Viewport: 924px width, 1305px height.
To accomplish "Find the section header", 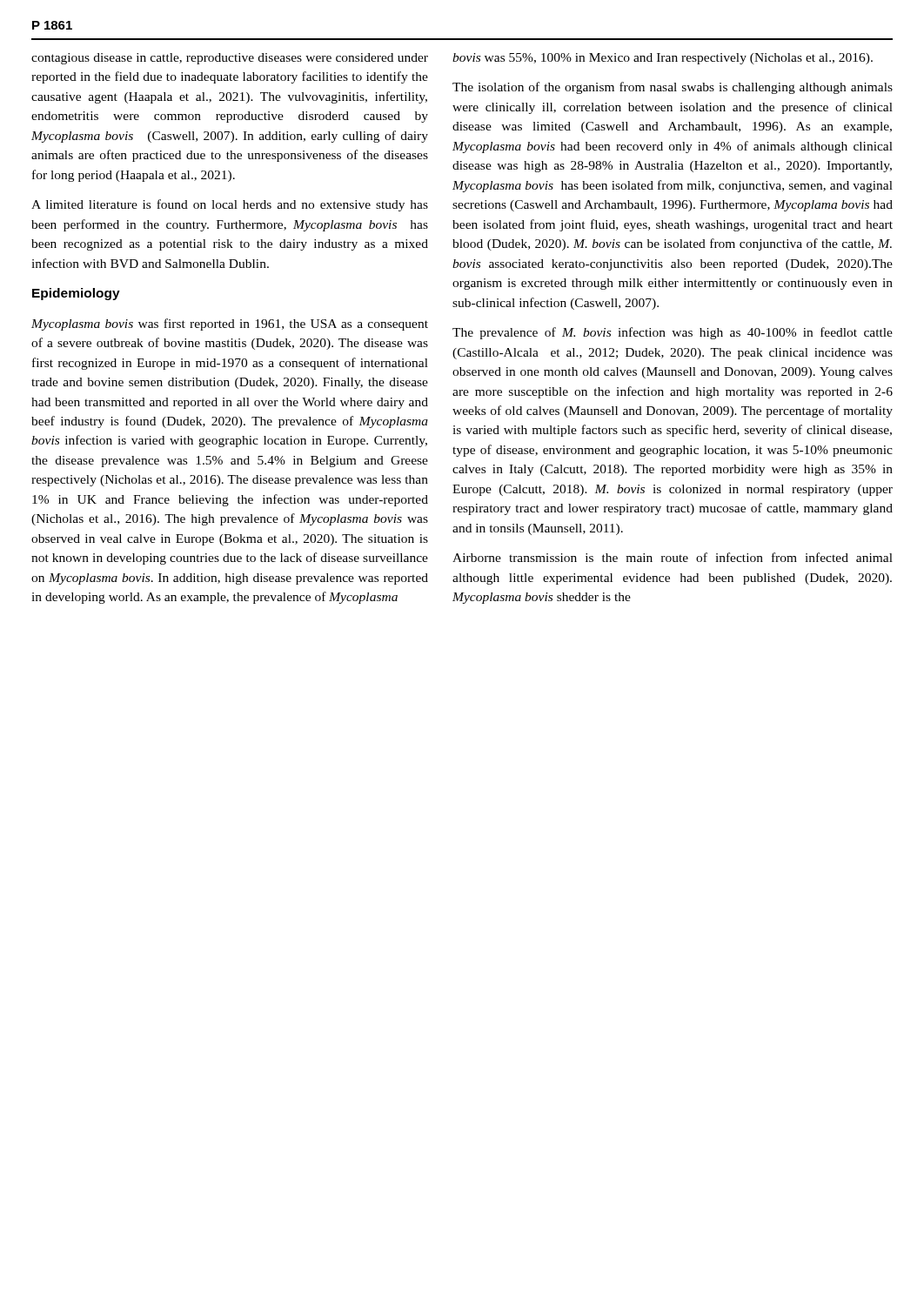I will (230, 293).
